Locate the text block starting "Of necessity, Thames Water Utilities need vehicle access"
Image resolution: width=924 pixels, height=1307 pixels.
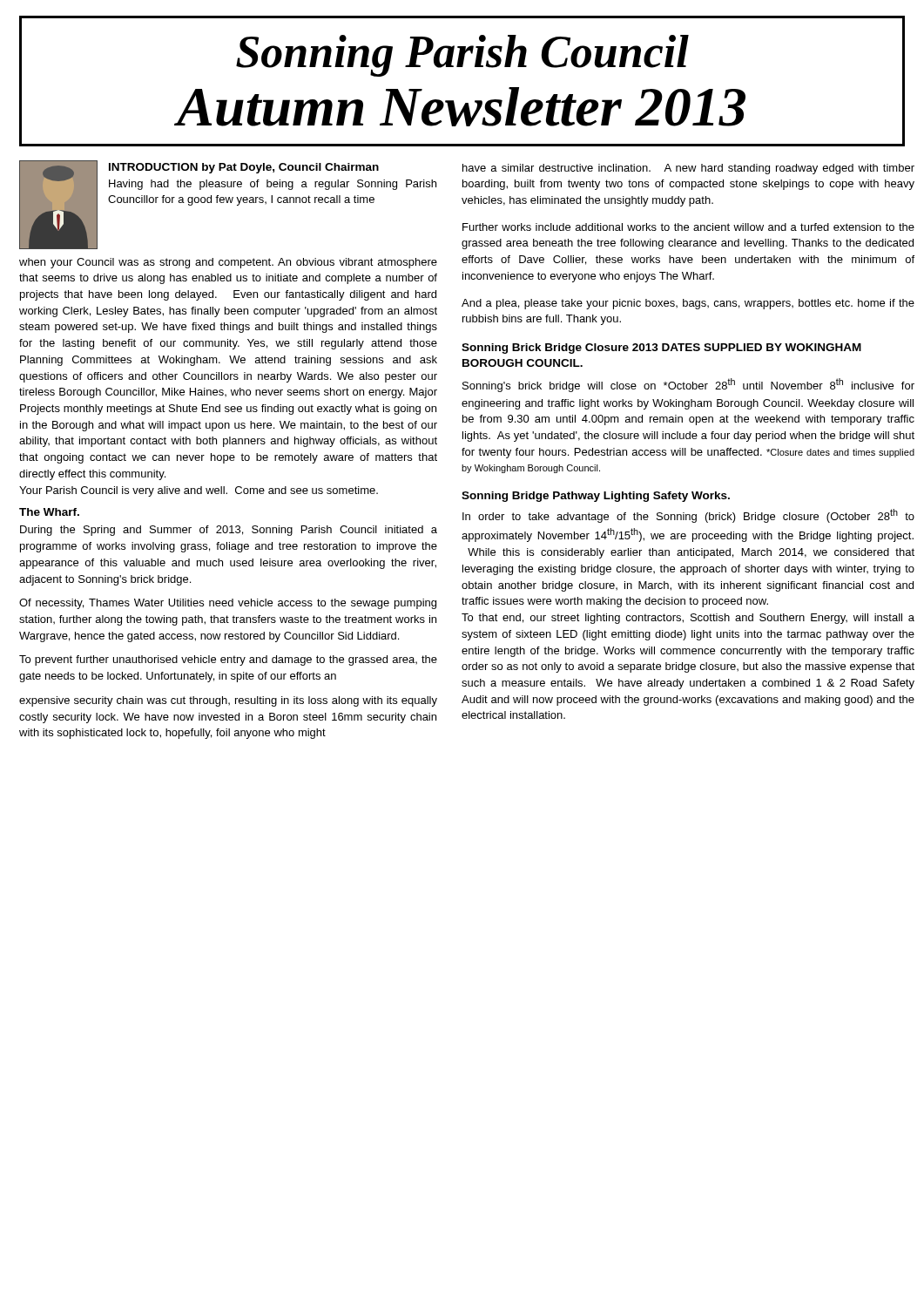228,619
